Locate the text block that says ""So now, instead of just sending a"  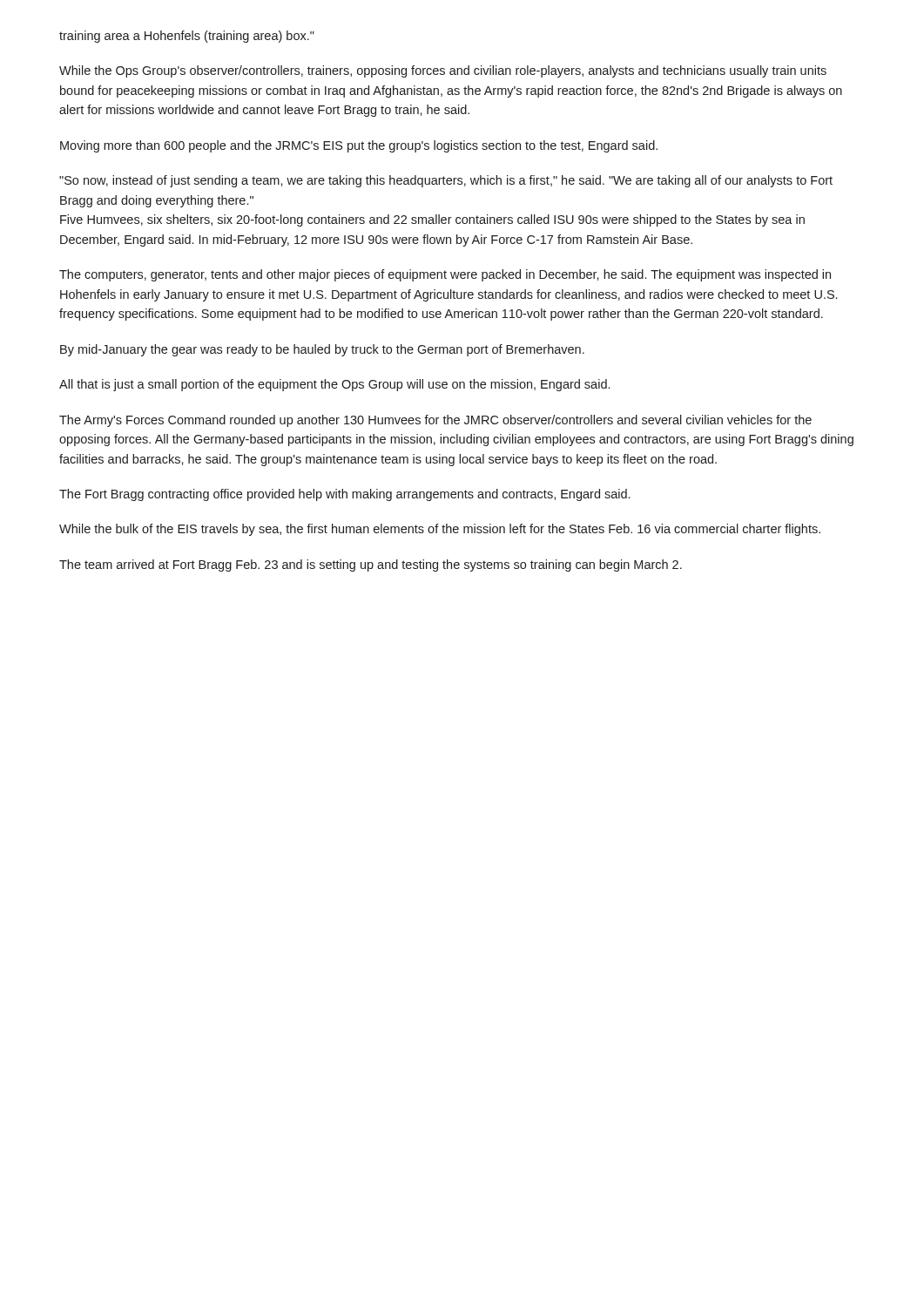(x=446, y=210)
